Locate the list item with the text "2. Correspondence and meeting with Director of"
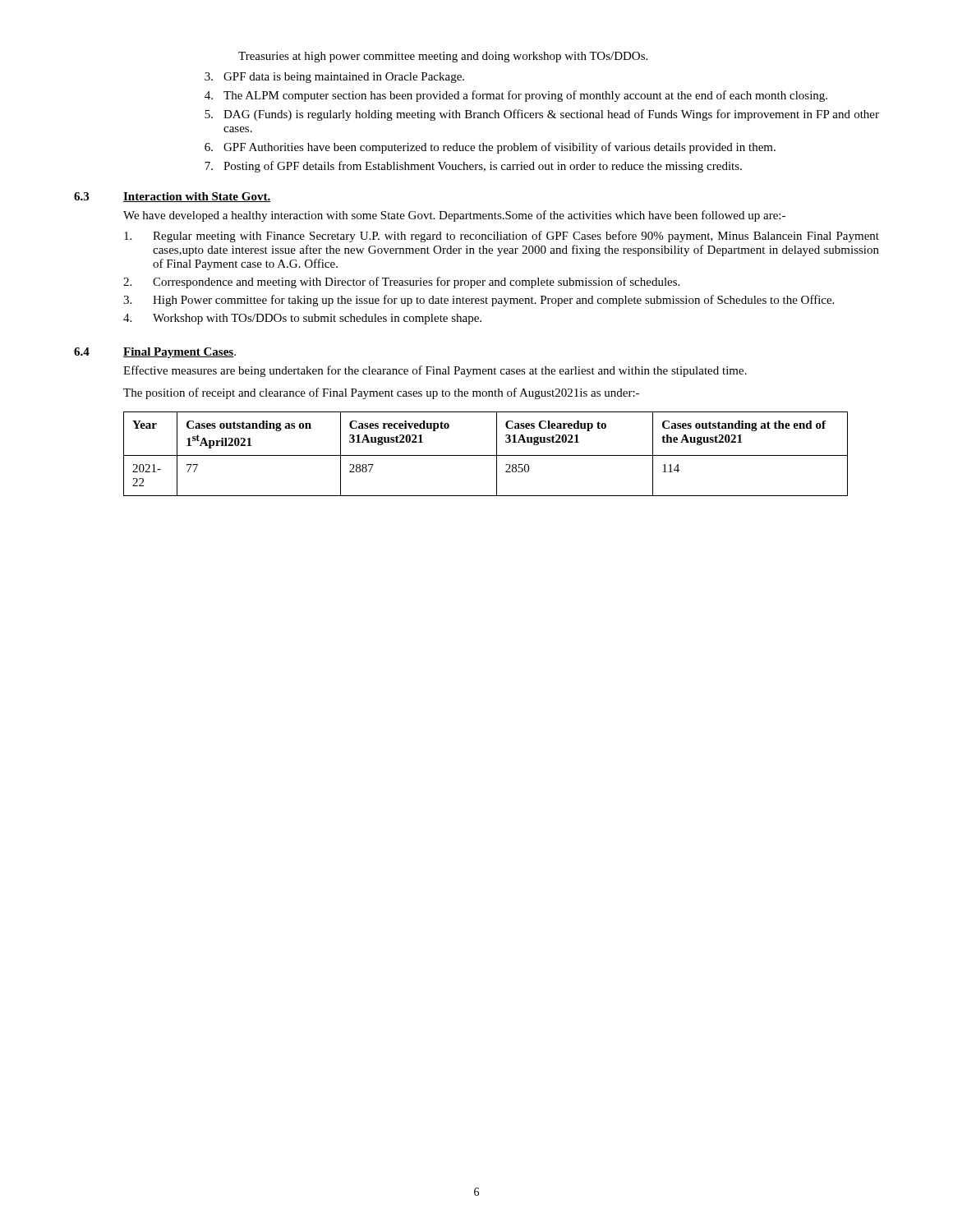 (501, 282)
